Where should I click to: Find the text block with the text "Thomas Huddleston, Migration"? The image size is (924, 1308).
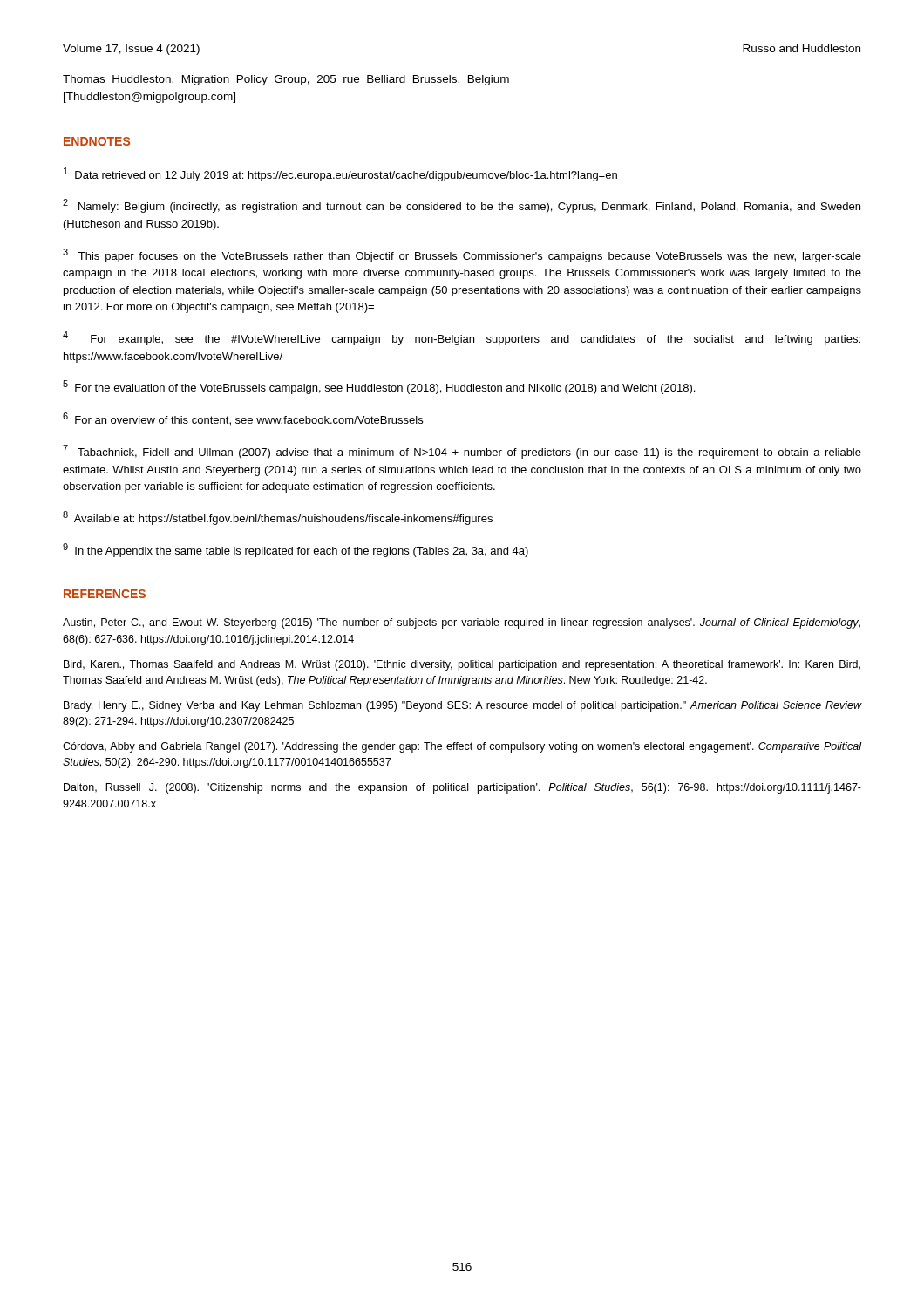tap(286, 88)
